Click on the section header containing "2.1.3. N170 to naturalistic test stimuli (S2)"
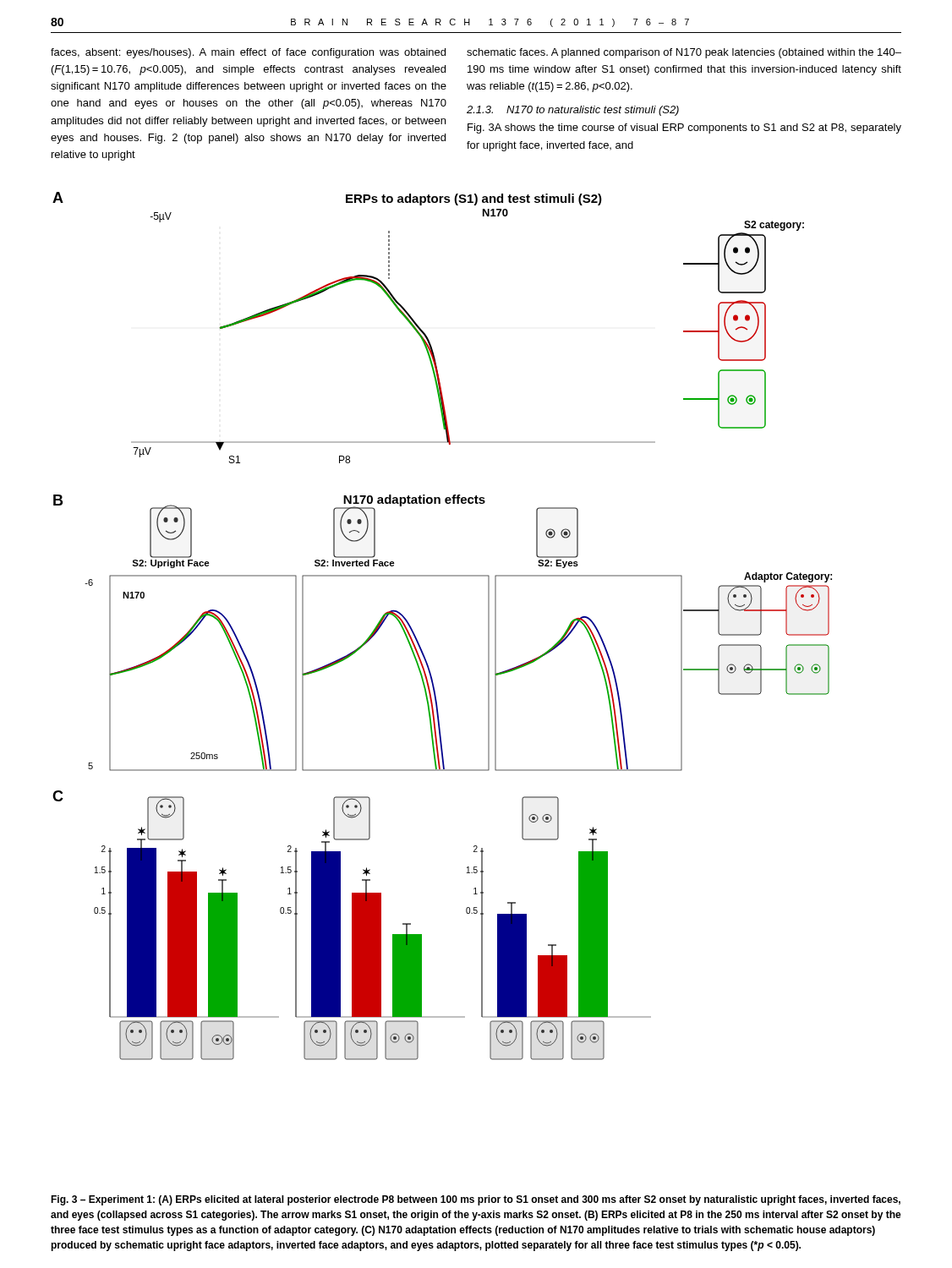Screen dimensions: 1268x952 pos(573,110)
